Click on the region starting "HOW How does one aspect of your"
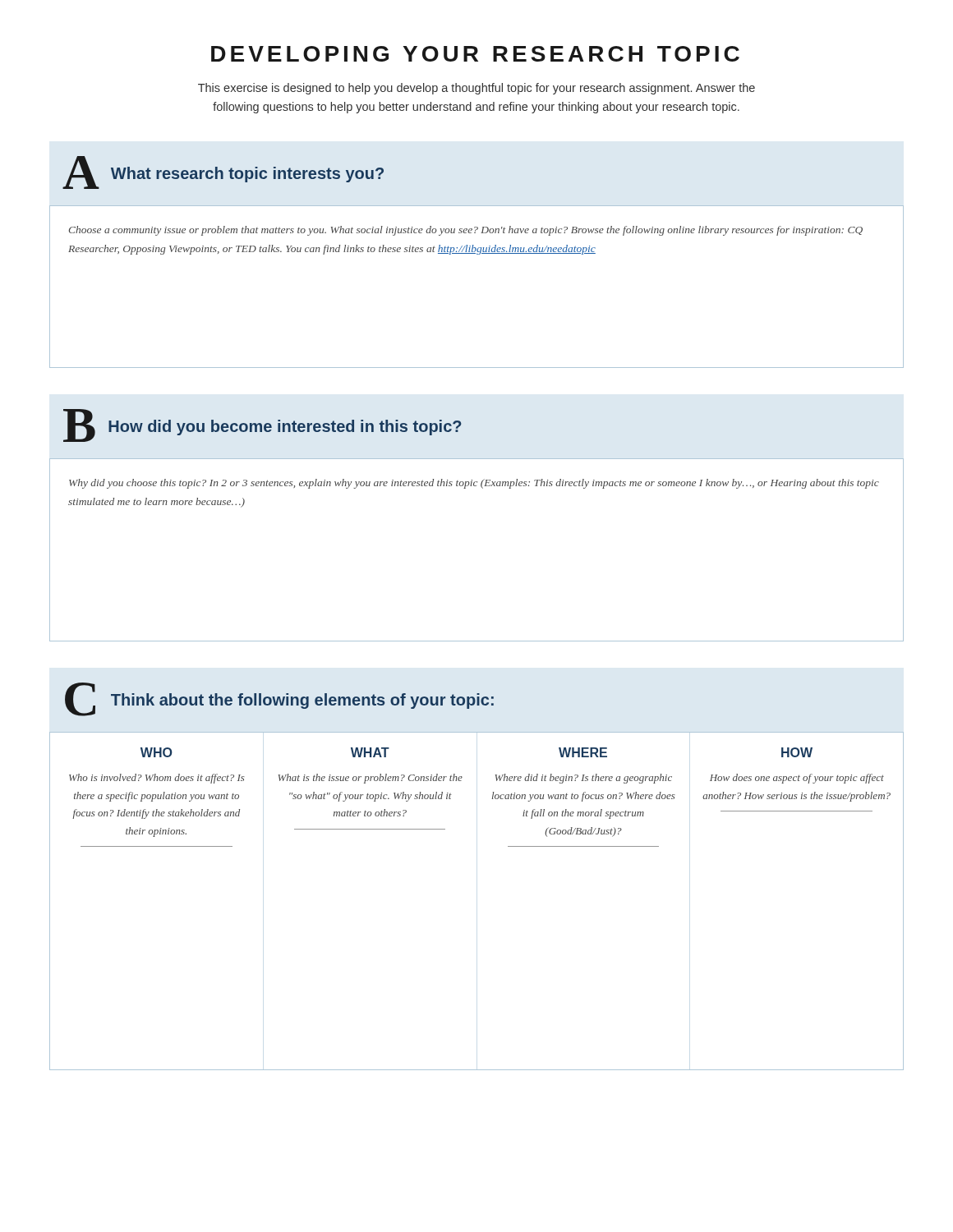This screenshot has width=953, height=1232. click(x=797, y=779)
